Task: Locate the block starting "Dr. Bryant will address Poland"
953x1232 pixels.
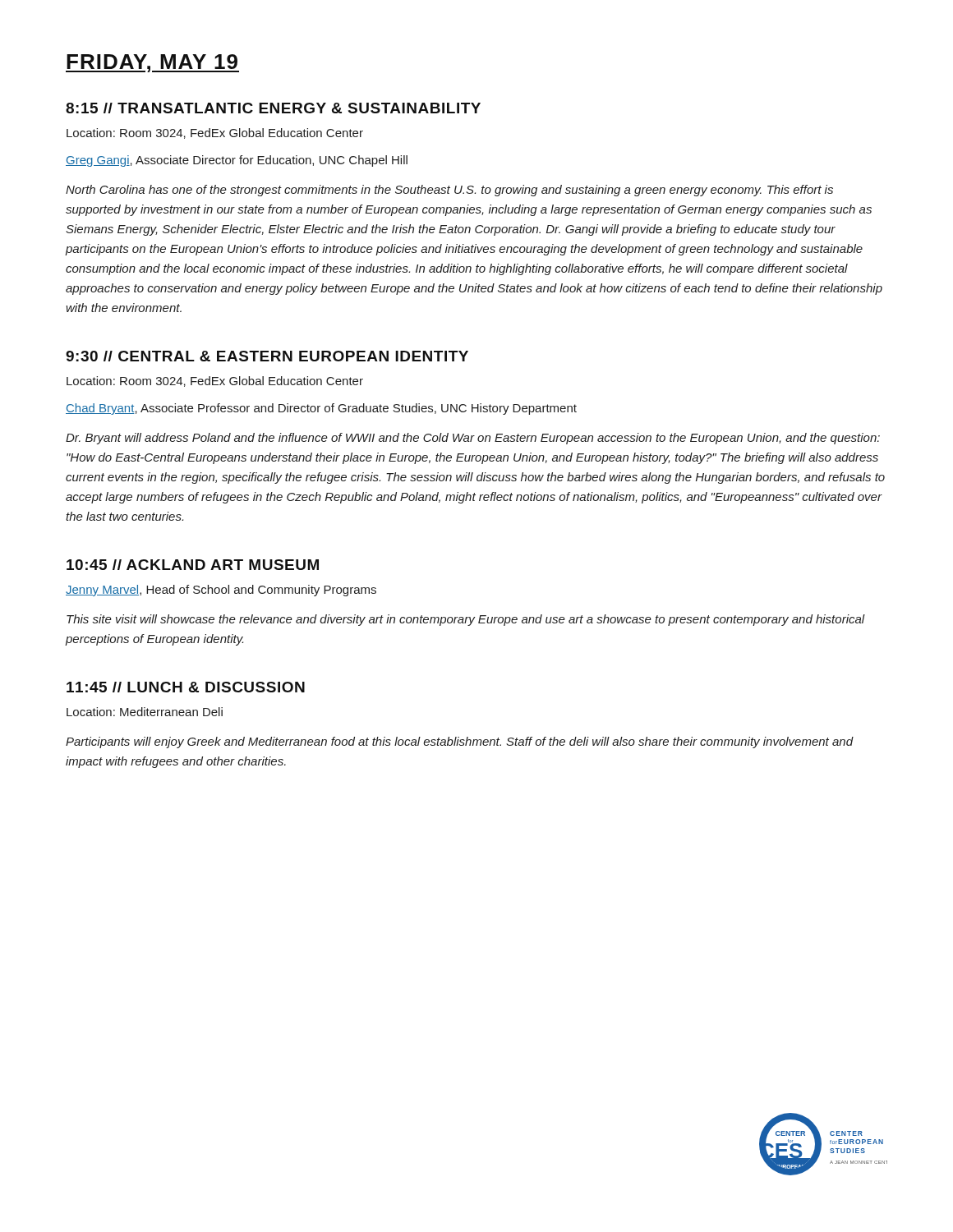Action: (476, 477)
